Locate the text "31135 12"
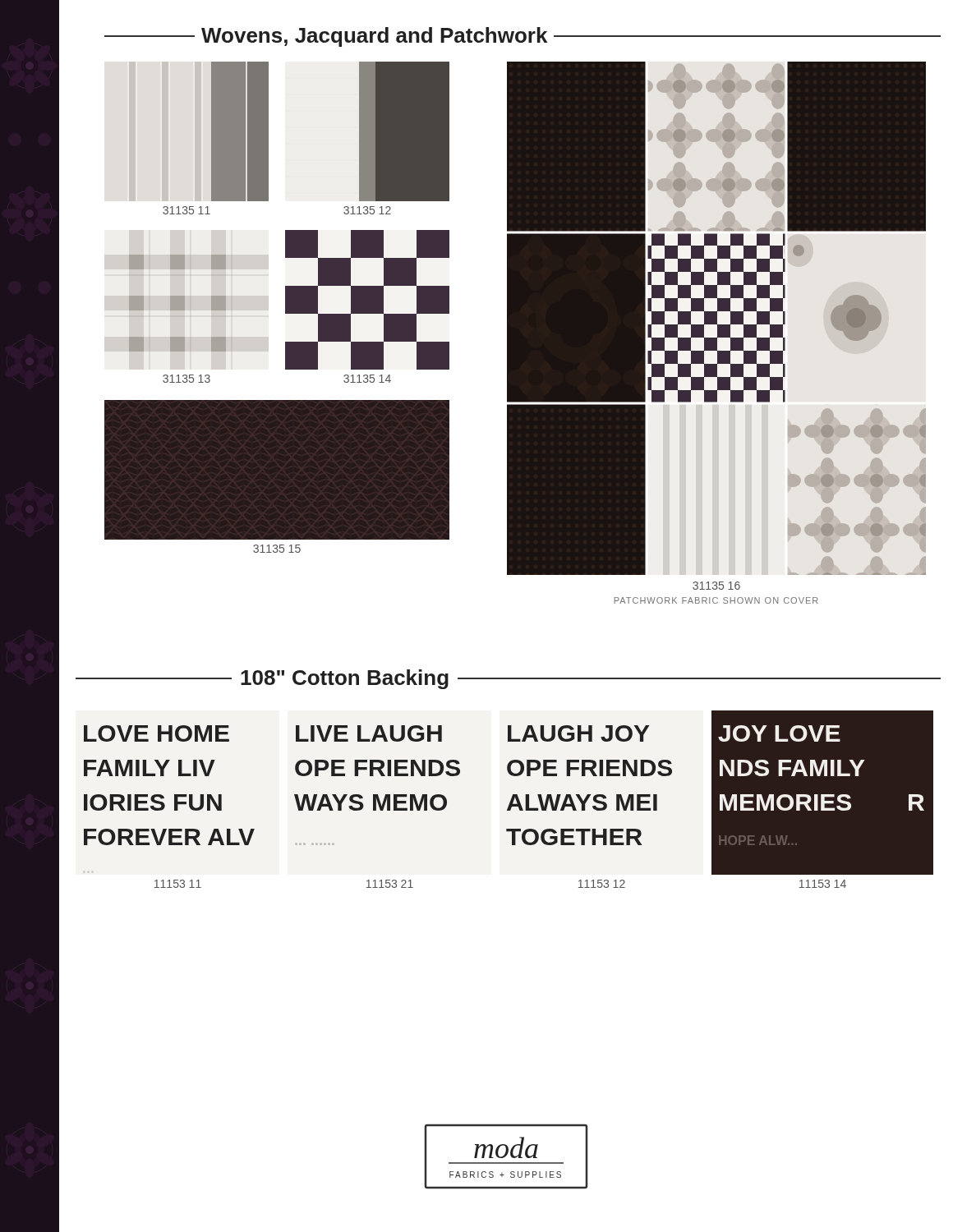Viewport: 953px width, 1232px height. [x=367, y=210]
